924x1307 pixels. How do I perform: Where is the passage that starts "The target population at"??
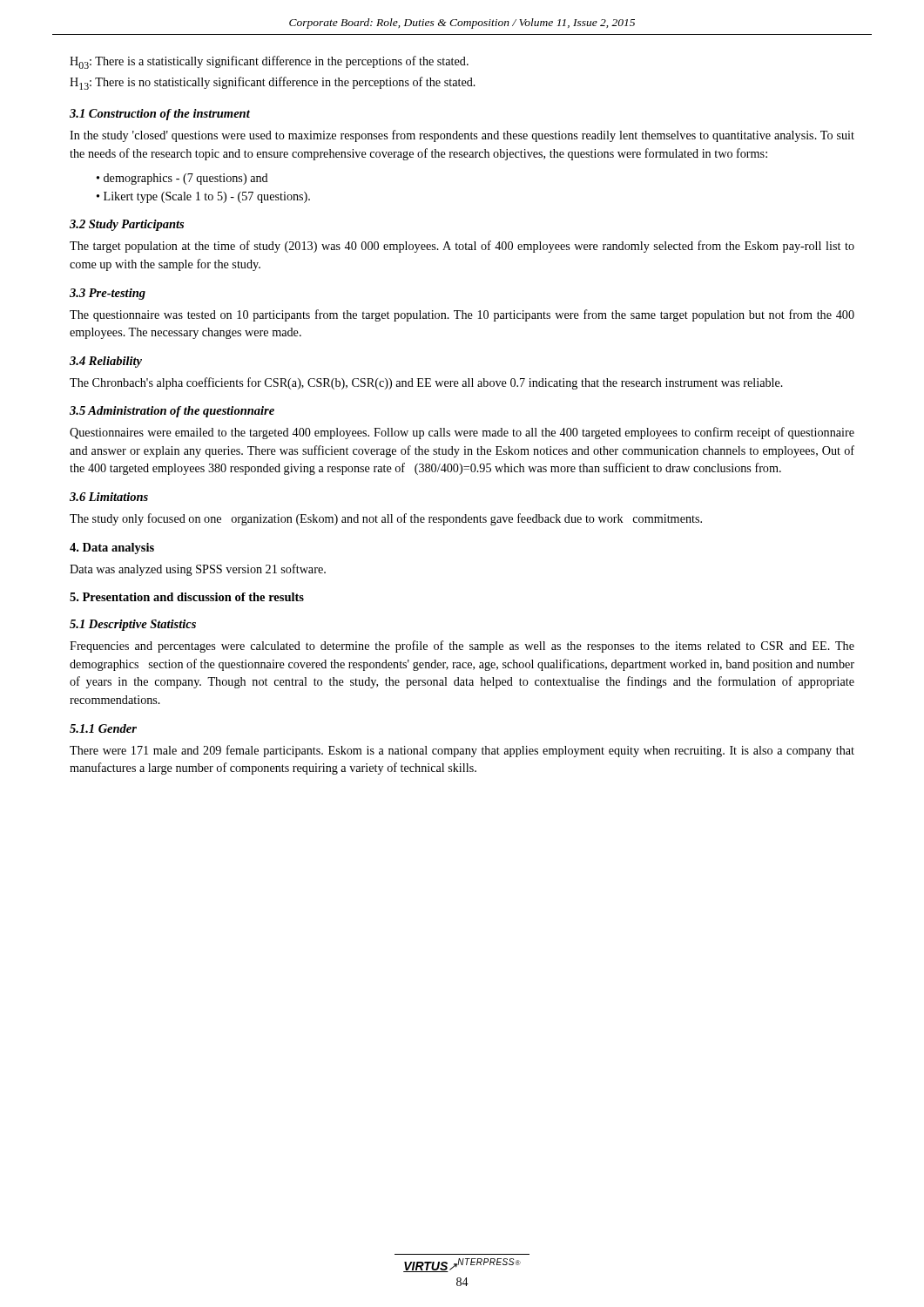[462, 255]
